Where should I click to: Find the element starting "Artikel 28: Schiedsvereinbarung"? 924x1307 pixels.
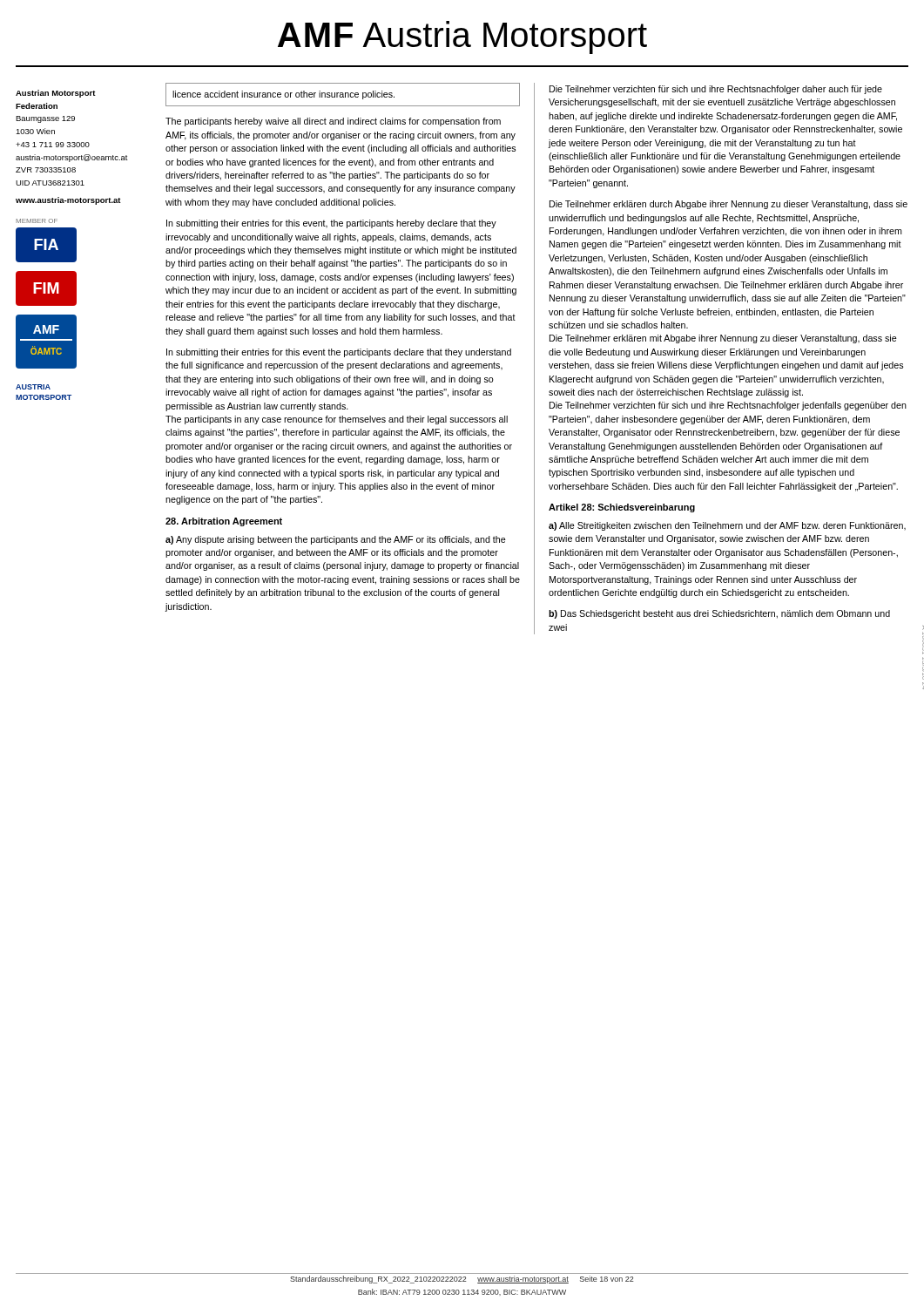[x=622, y=507]
